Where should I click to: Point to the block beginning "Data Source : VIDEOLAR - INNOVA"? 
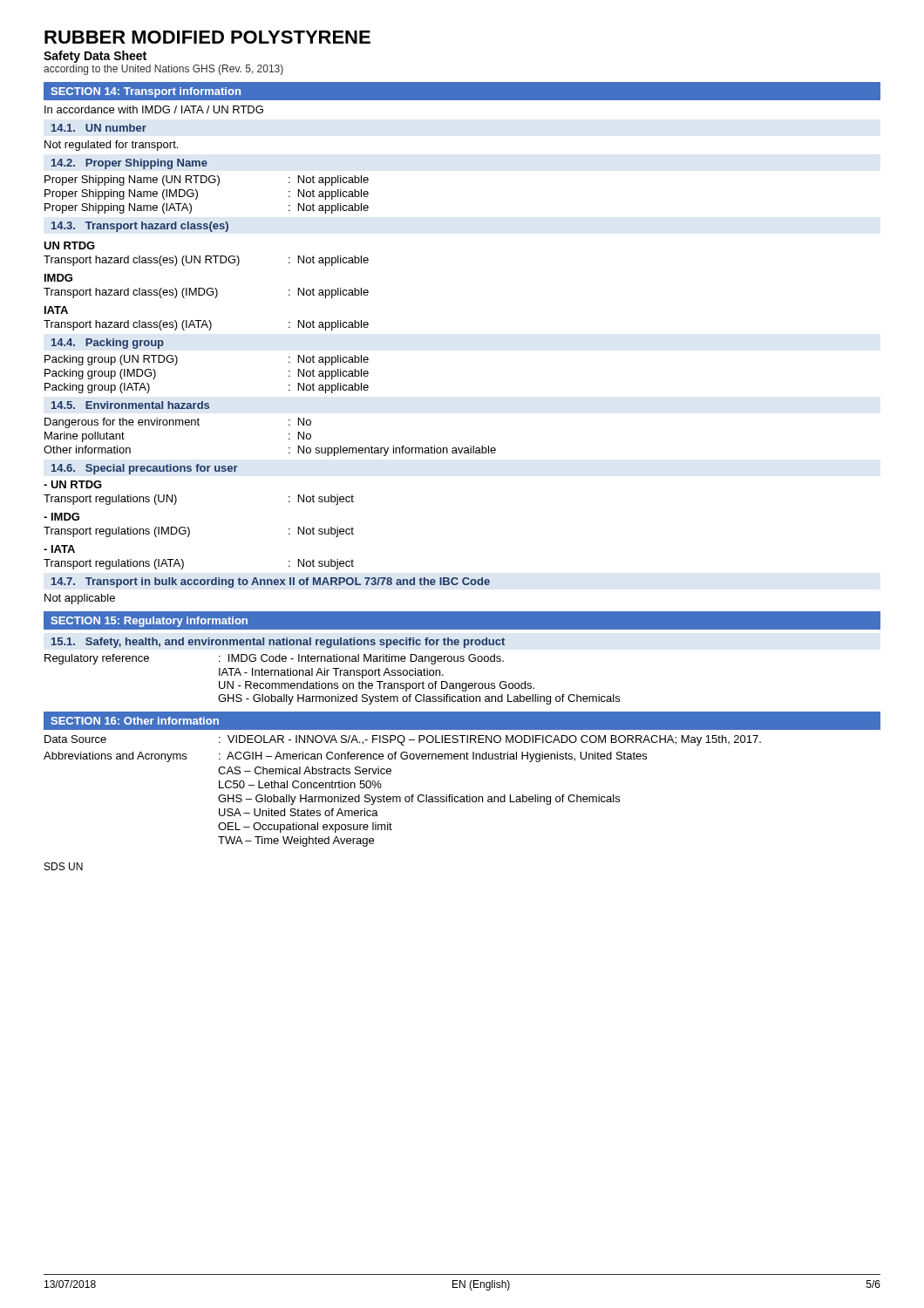462,739
